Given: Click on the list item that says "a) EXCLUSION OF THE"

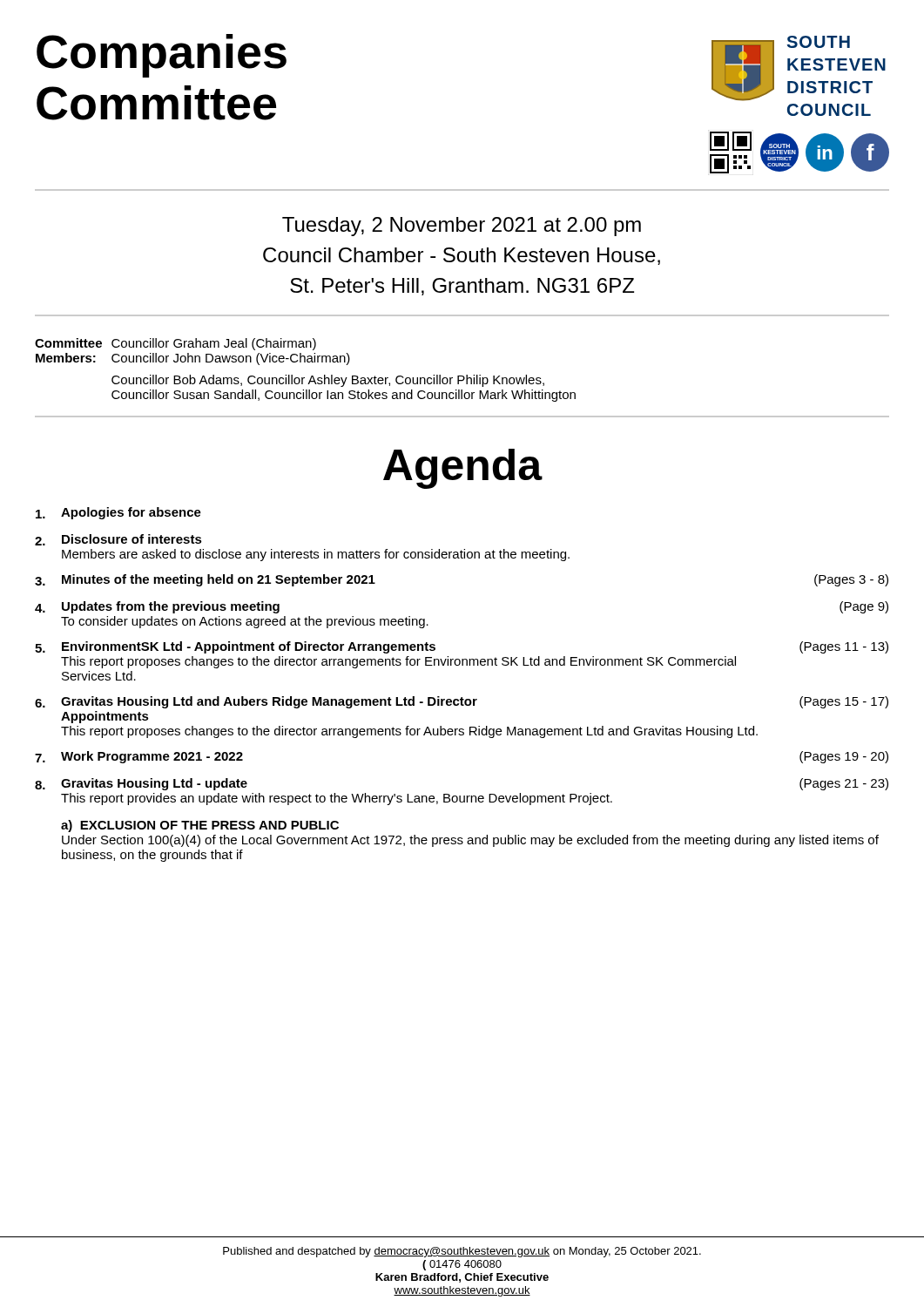Looking at the screenshot, I should [x=470, y=840].
